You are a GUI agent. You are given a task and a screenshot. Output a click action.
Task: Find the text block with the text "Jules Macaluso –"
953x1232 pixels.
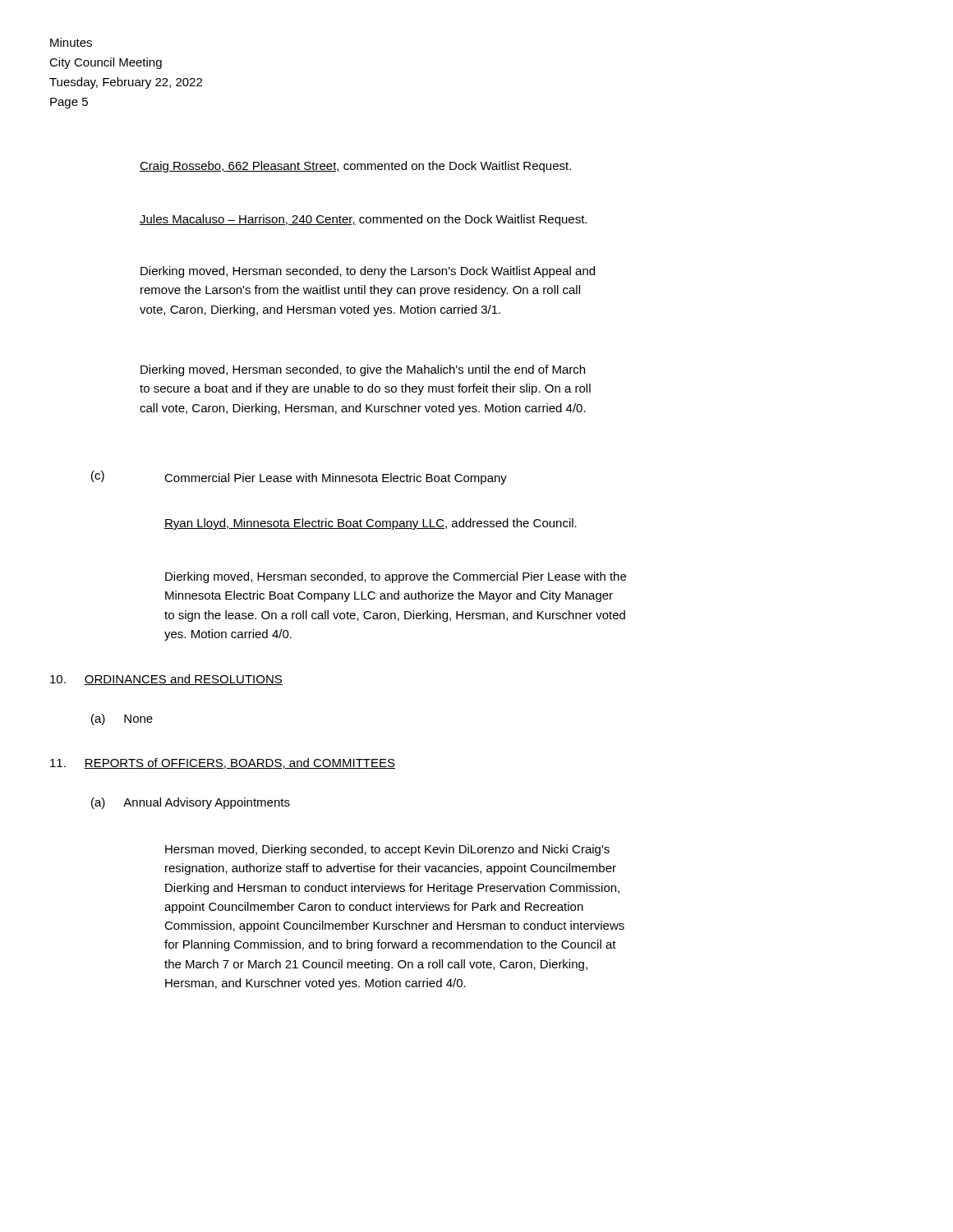click(x=364, y=219)
